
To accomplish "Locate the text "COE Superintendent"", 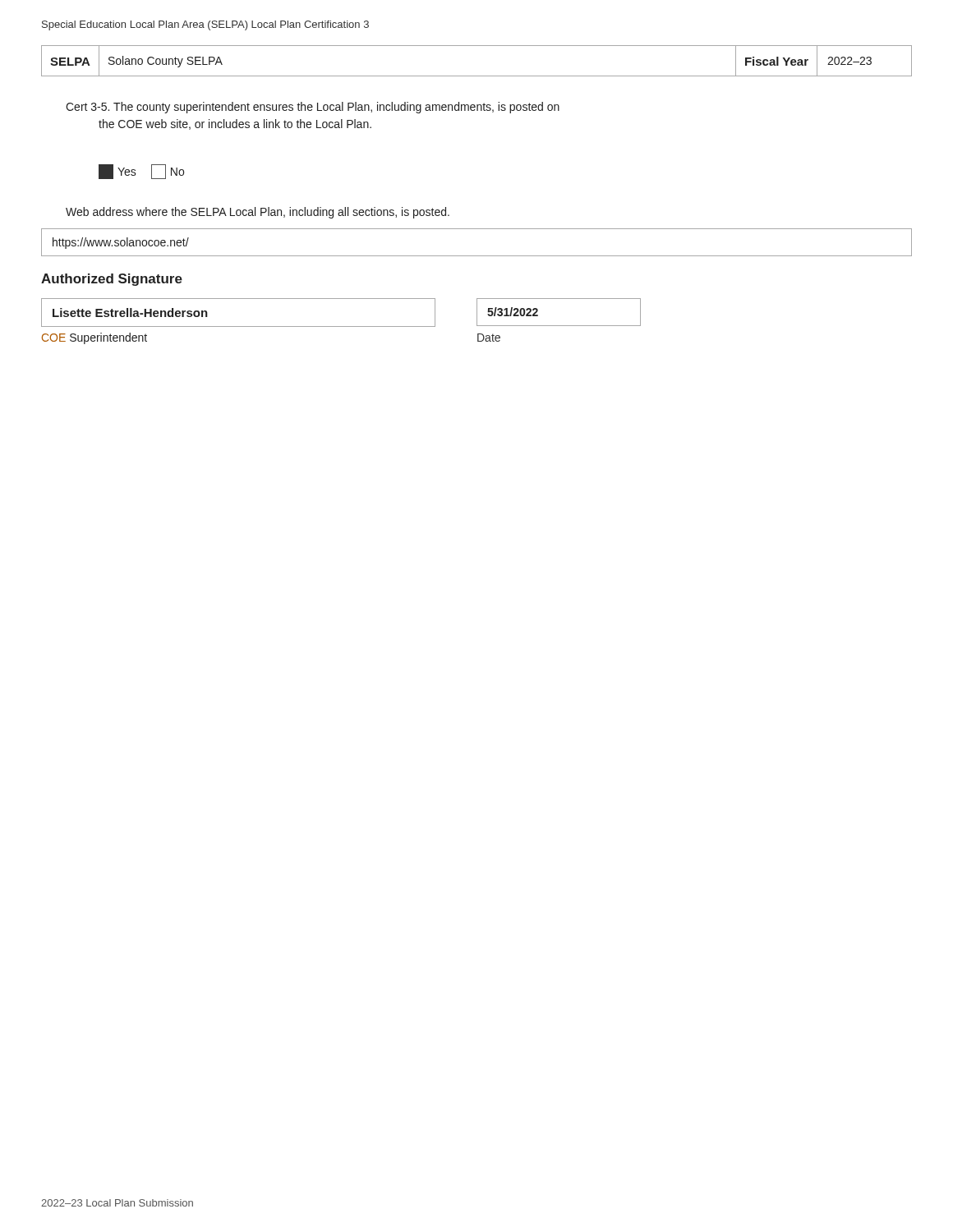I will coord(94,338).
